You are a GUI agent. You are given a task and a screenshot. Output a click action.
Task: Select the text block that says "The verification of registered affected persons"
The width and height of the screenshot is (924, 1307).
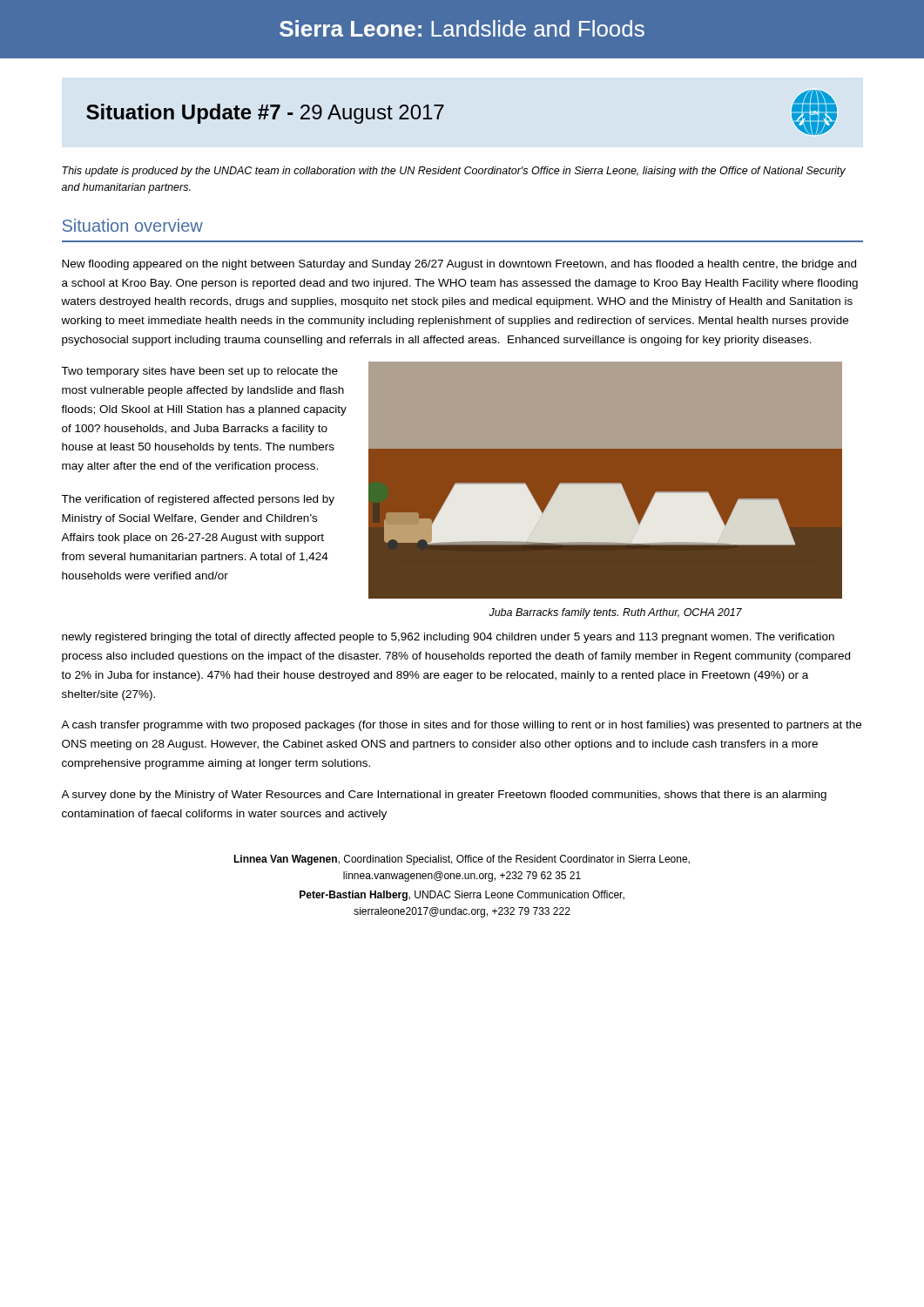(198, 537)
